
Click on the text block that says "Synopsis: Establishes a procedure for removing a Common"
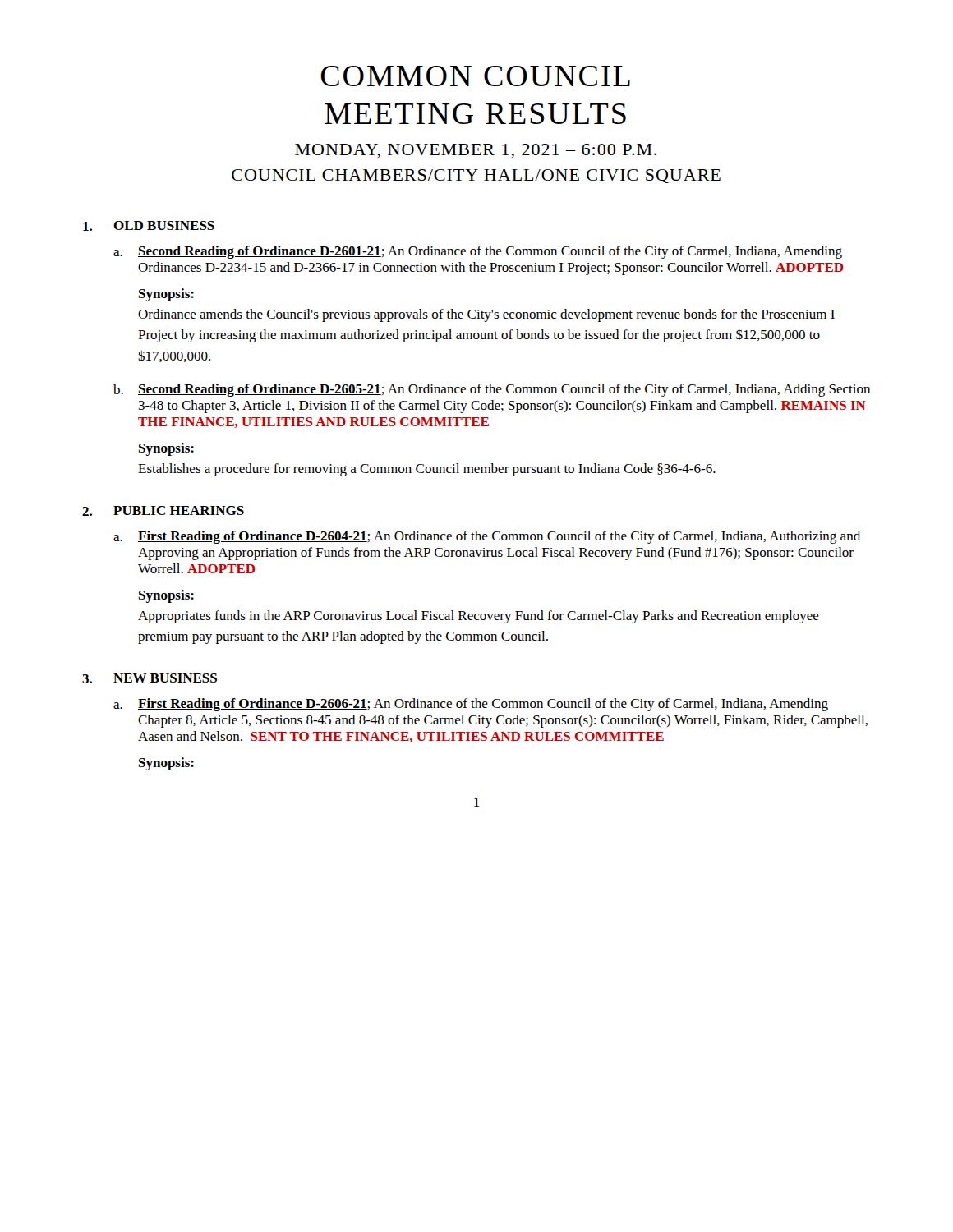click(504, 460)
